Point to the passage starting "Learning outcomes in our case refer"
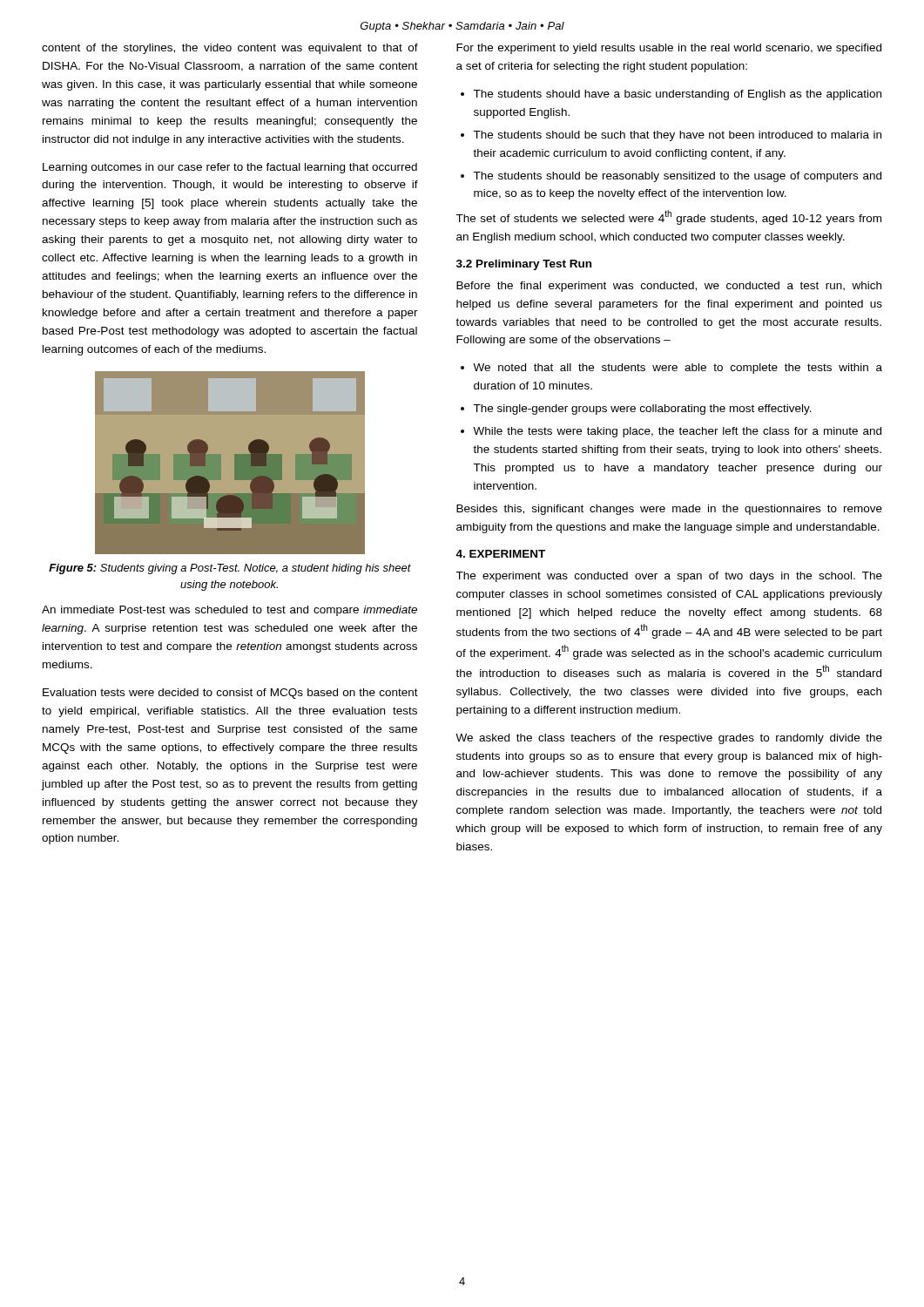Image resolution: width=924 pixels, height=1307 pixels. coord(230,258)
